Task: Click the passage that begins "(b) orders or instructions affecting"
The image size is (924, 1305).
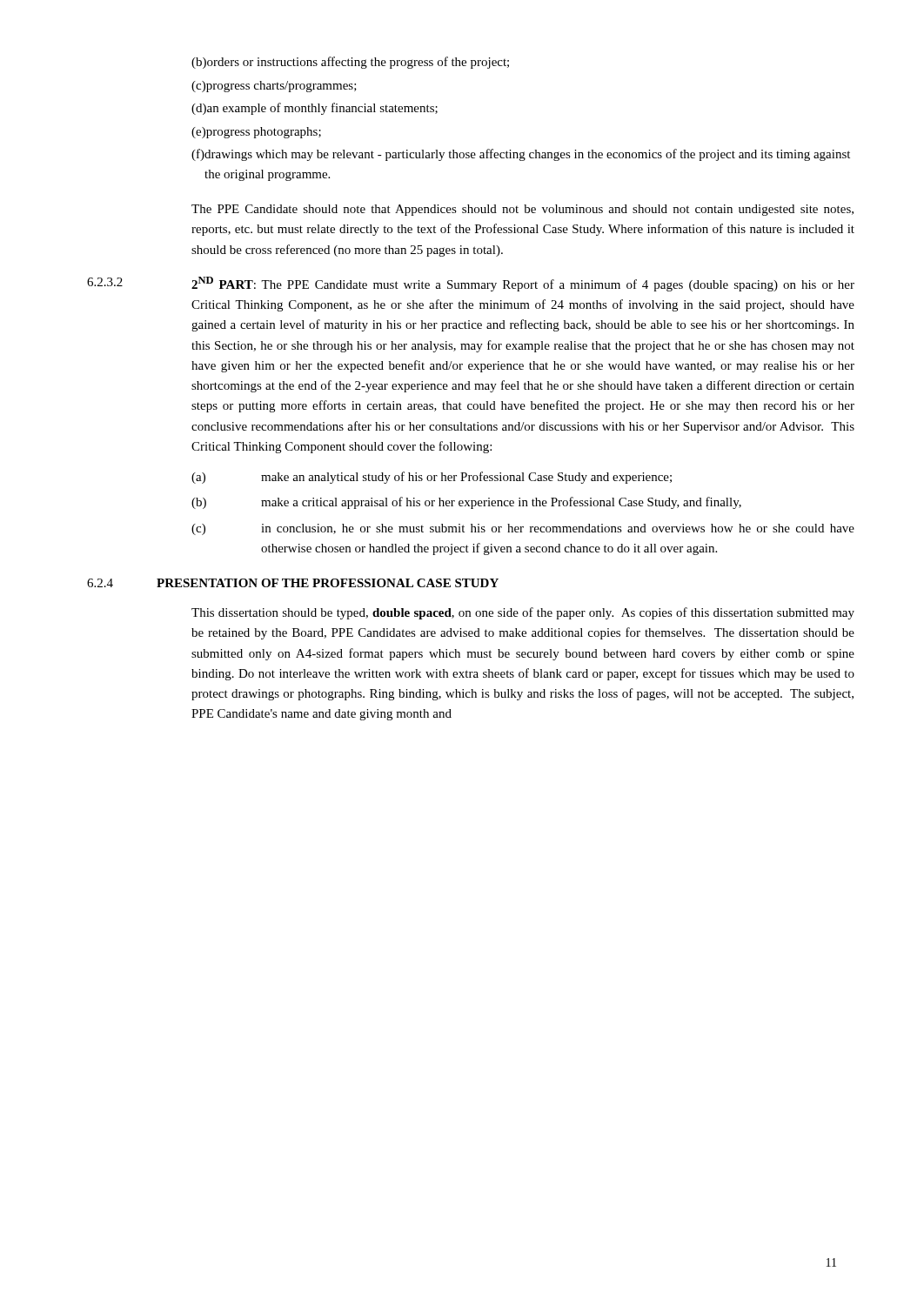Action: (x=471, y=62)
